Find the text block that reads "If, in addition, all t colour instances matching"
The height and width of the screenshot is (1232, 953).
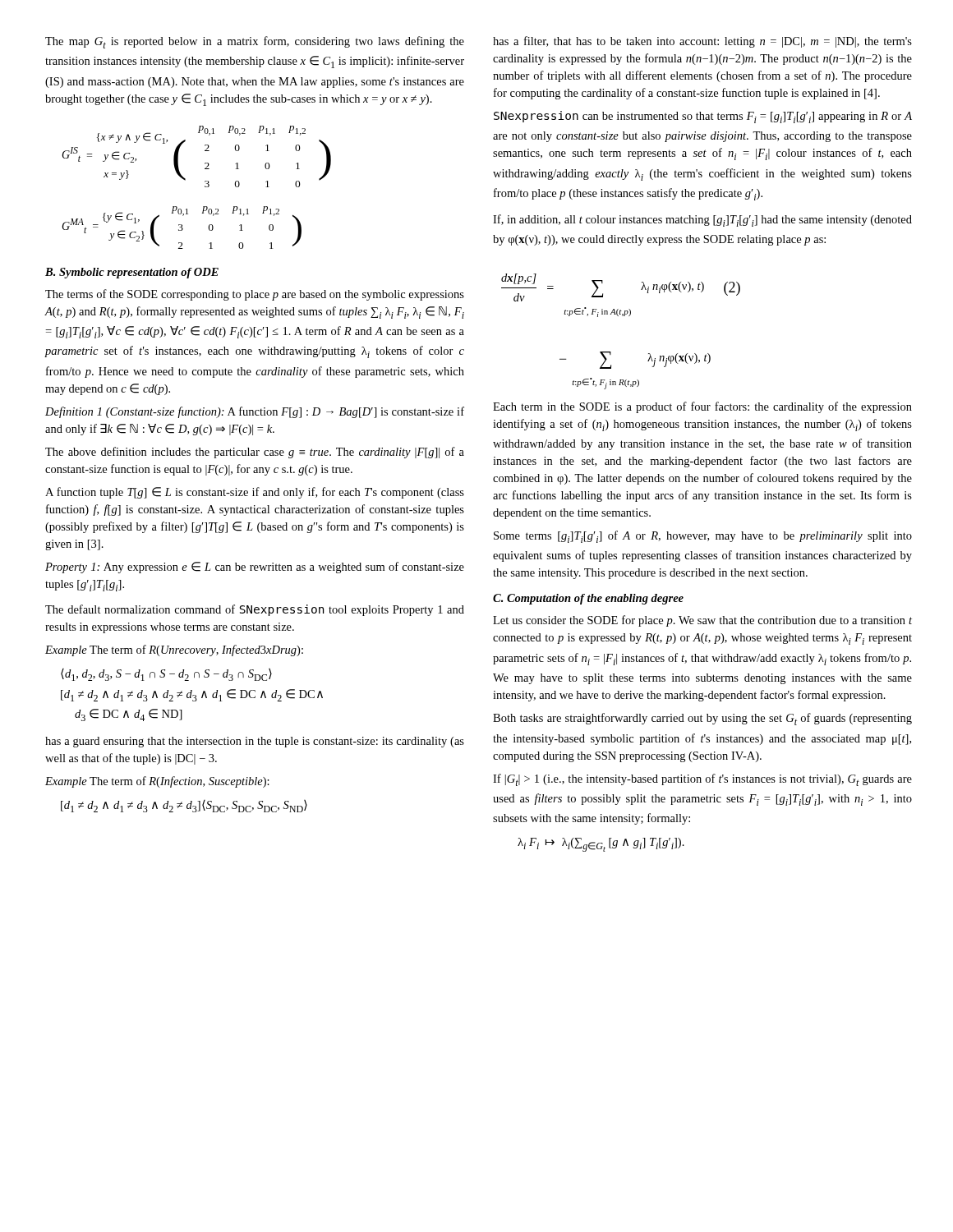click(x=702, y=229)
